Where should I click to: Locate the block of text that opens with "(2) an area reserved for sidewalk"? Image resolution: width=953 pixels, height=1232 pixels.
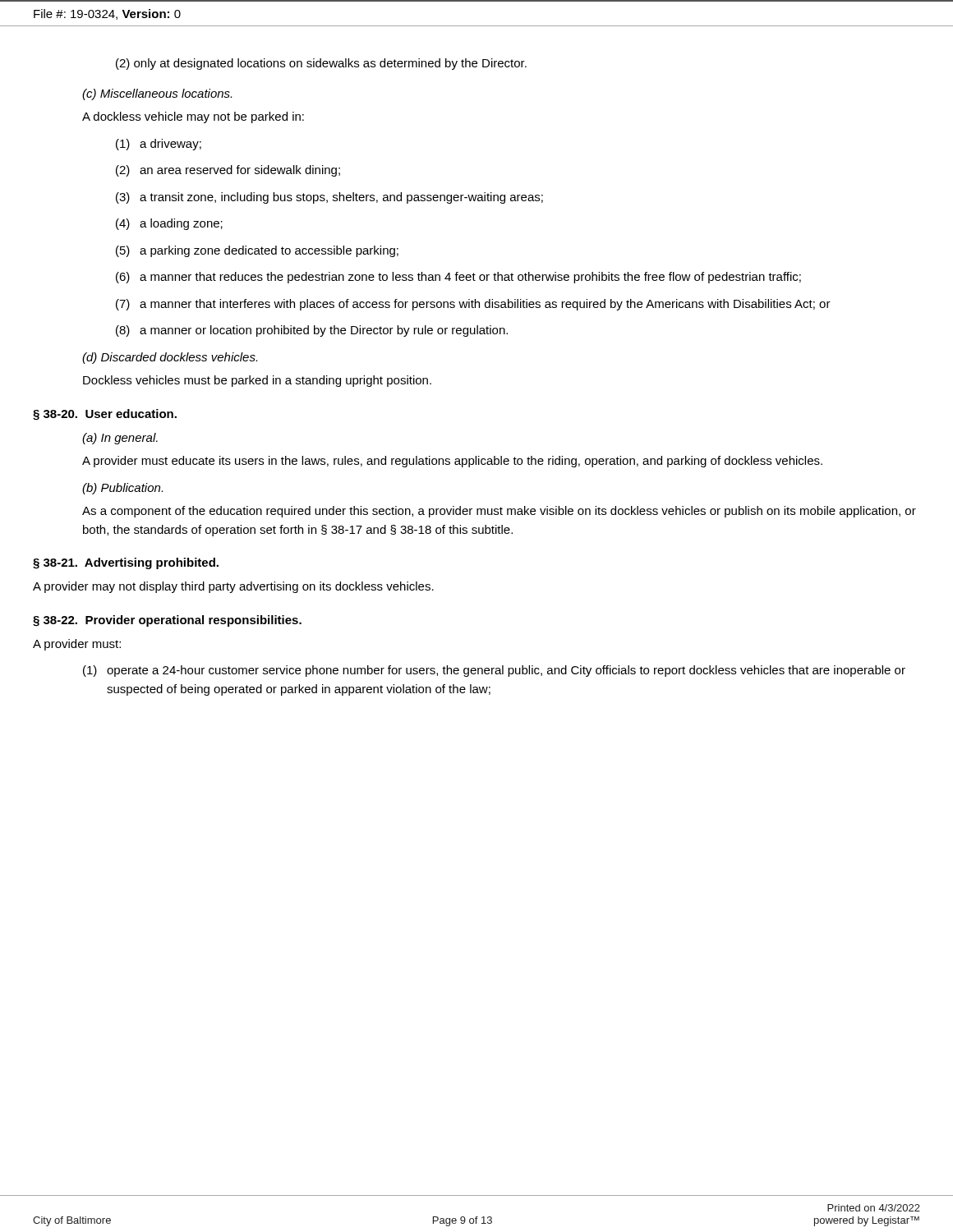[228, 171]
